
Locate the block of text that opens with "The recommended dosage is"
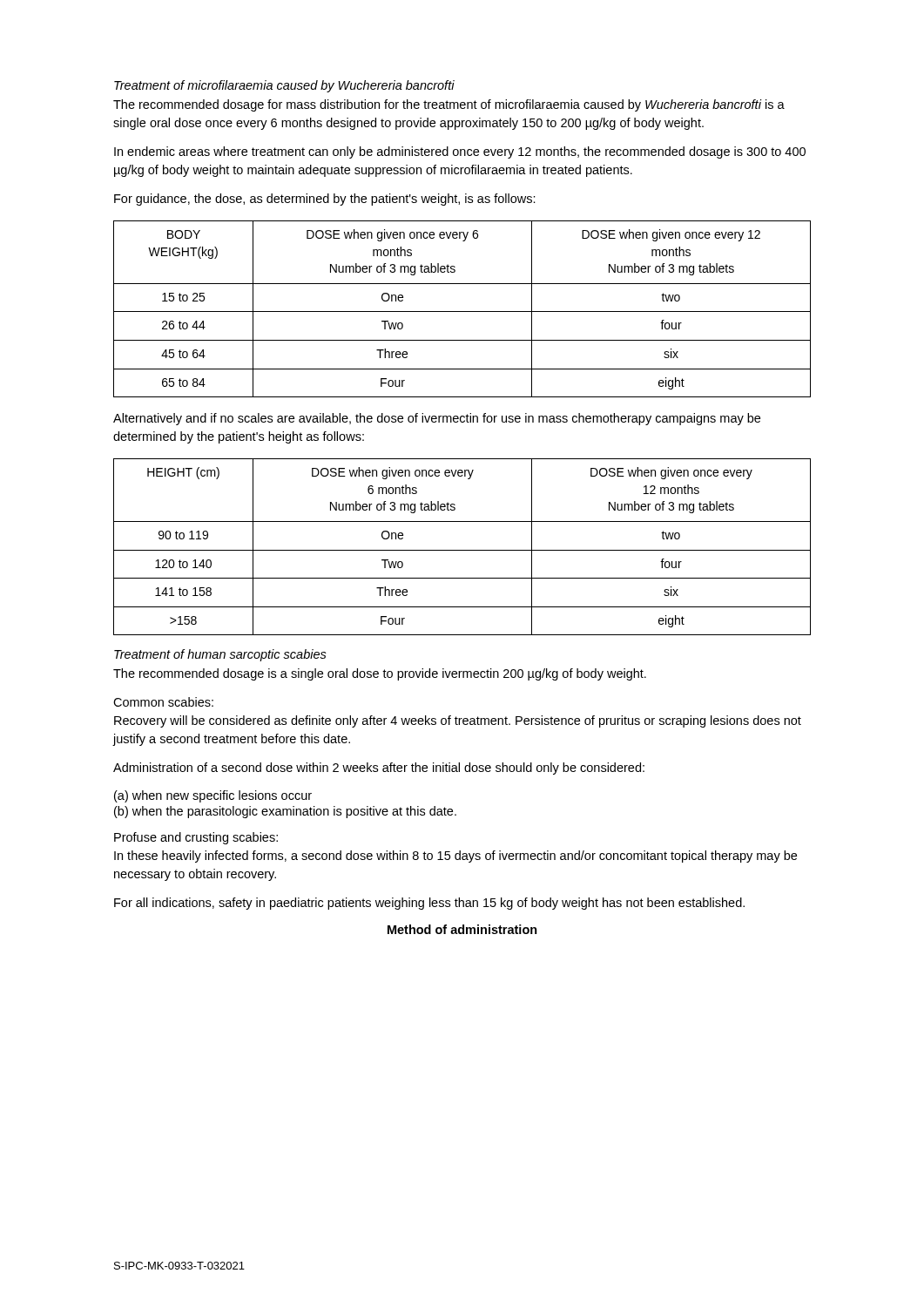(462, 674)
